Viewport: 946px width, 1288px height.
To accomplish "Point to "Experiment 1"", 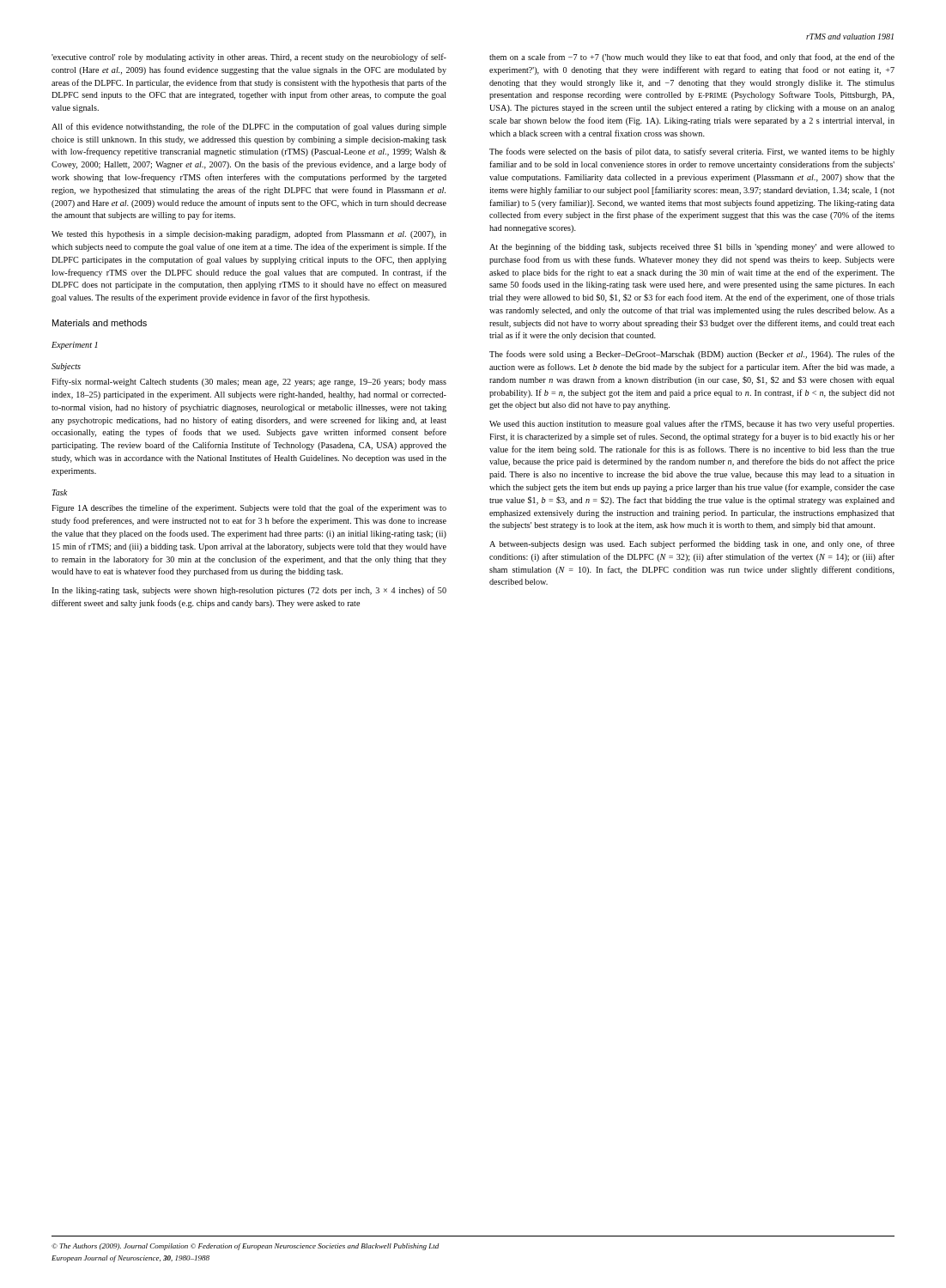I will click(x=75, y=346).
